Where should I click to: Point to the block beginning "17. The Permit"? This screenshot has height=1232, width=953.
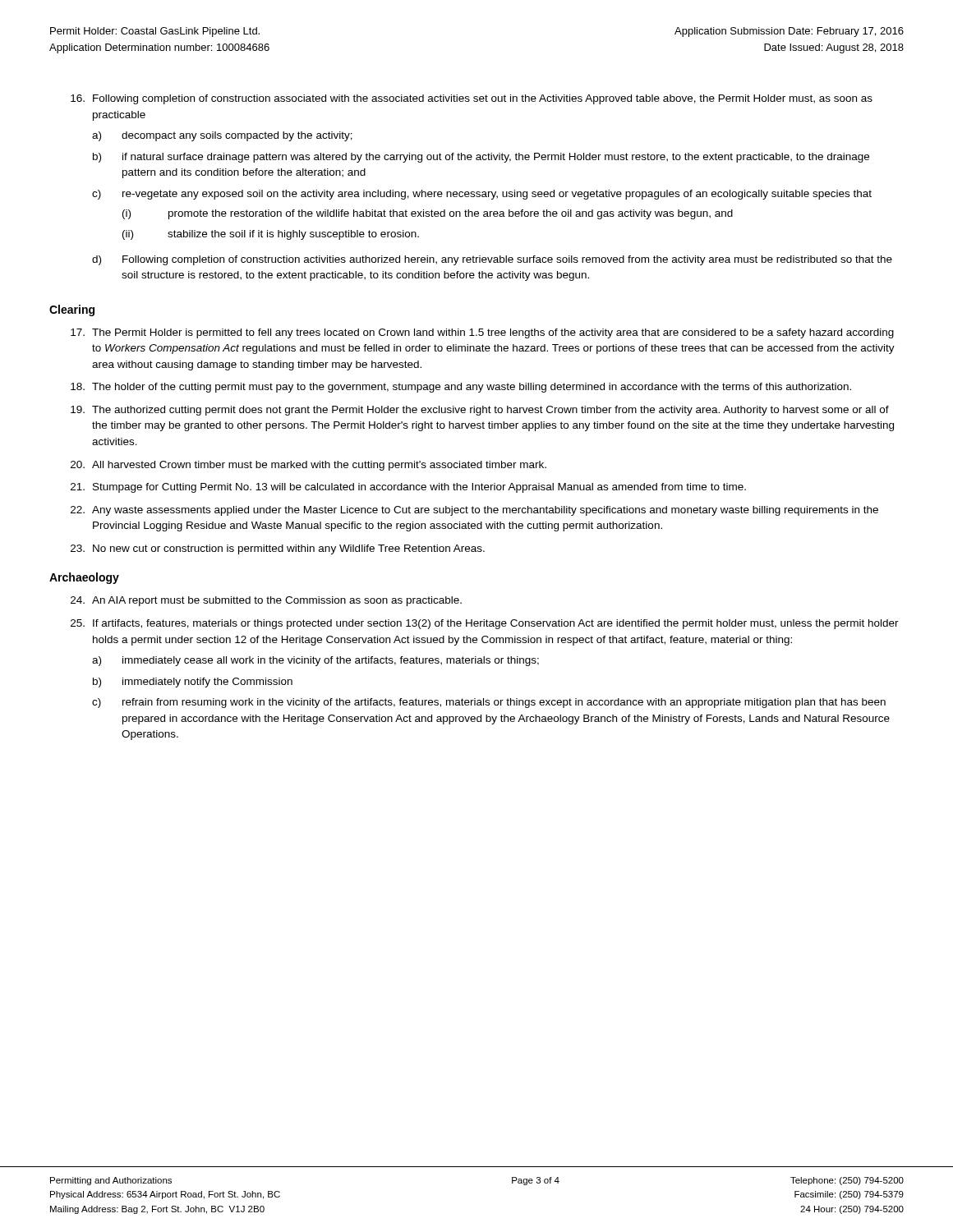point(476,348)
